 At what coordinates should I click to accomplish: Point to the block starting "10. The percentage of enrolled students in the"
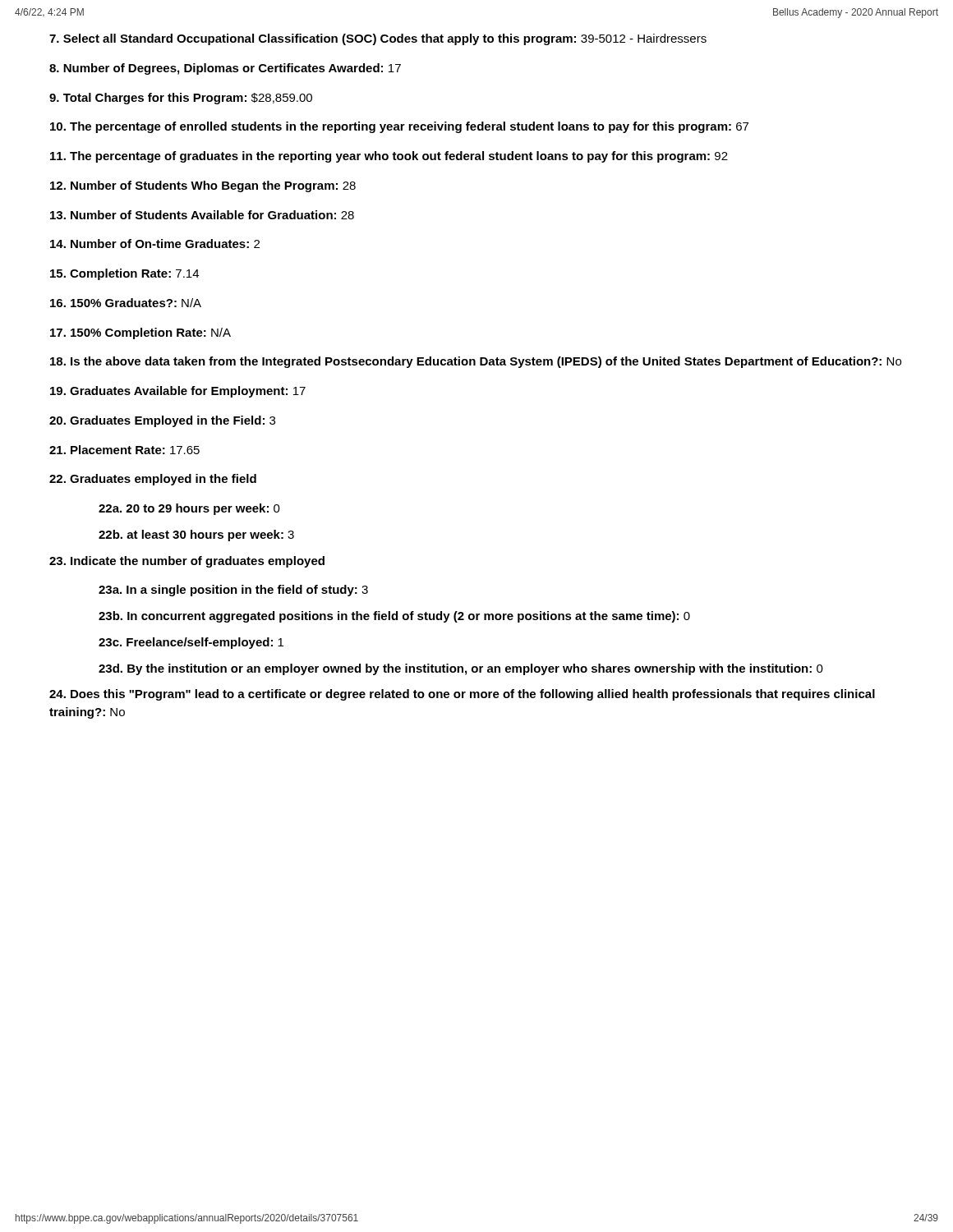[x=399, y=126]
